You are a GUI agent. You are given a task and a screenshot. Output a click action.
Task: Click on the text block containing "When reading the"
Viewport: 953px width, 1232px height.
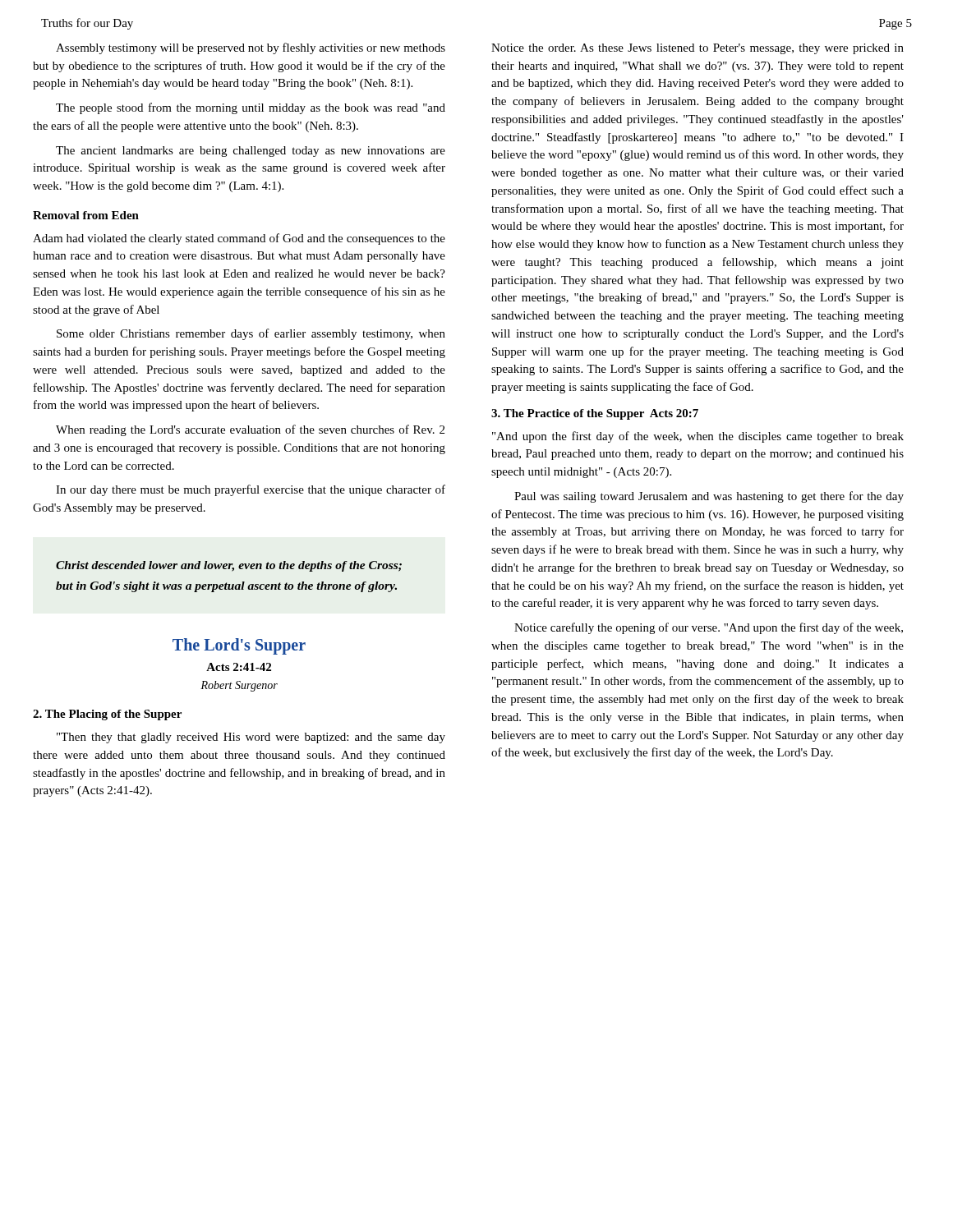[239, 448]
